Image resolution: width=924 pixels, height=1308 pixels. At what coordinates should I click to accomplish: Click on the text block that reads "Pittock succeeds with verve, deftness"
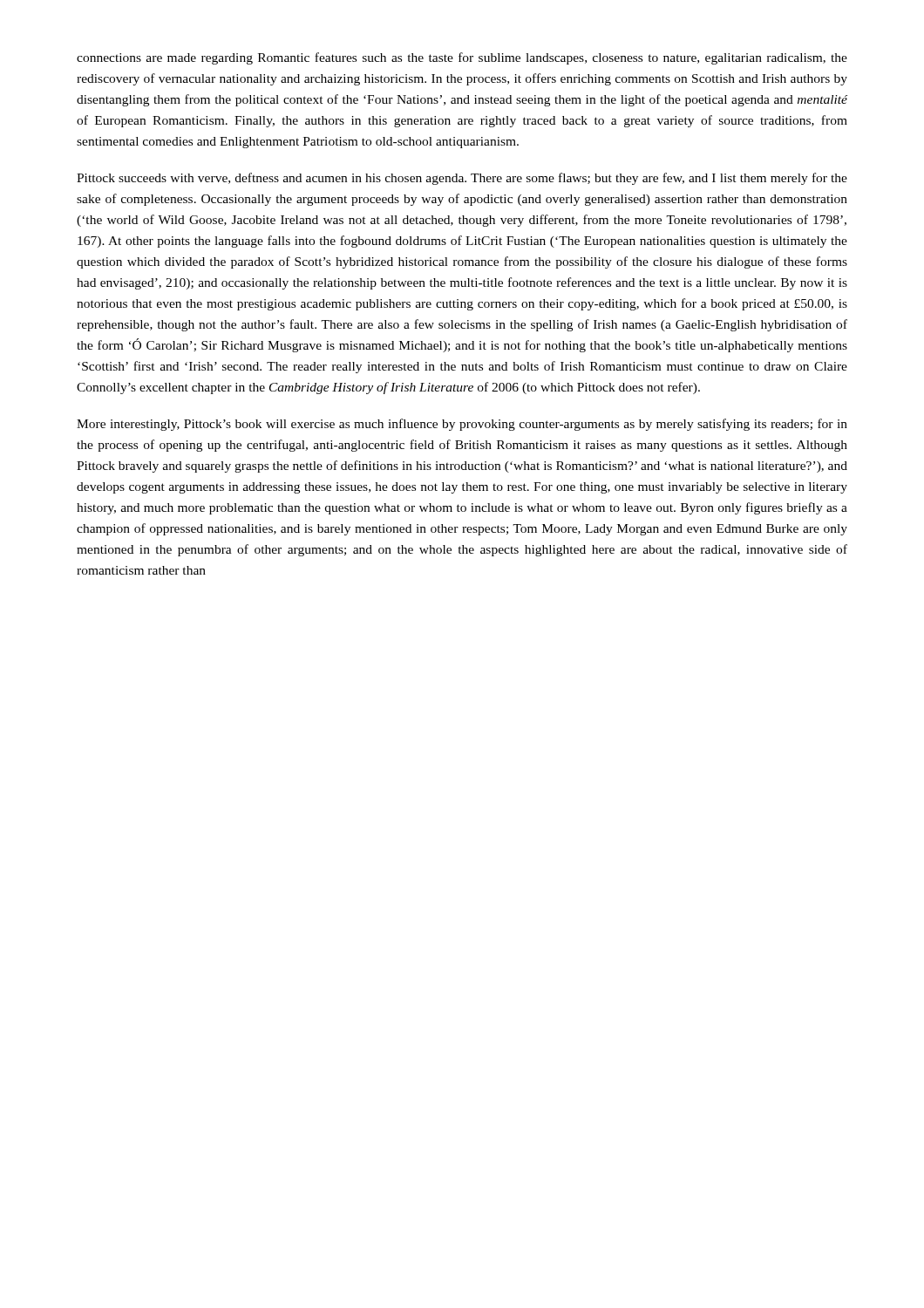(462, 282)
